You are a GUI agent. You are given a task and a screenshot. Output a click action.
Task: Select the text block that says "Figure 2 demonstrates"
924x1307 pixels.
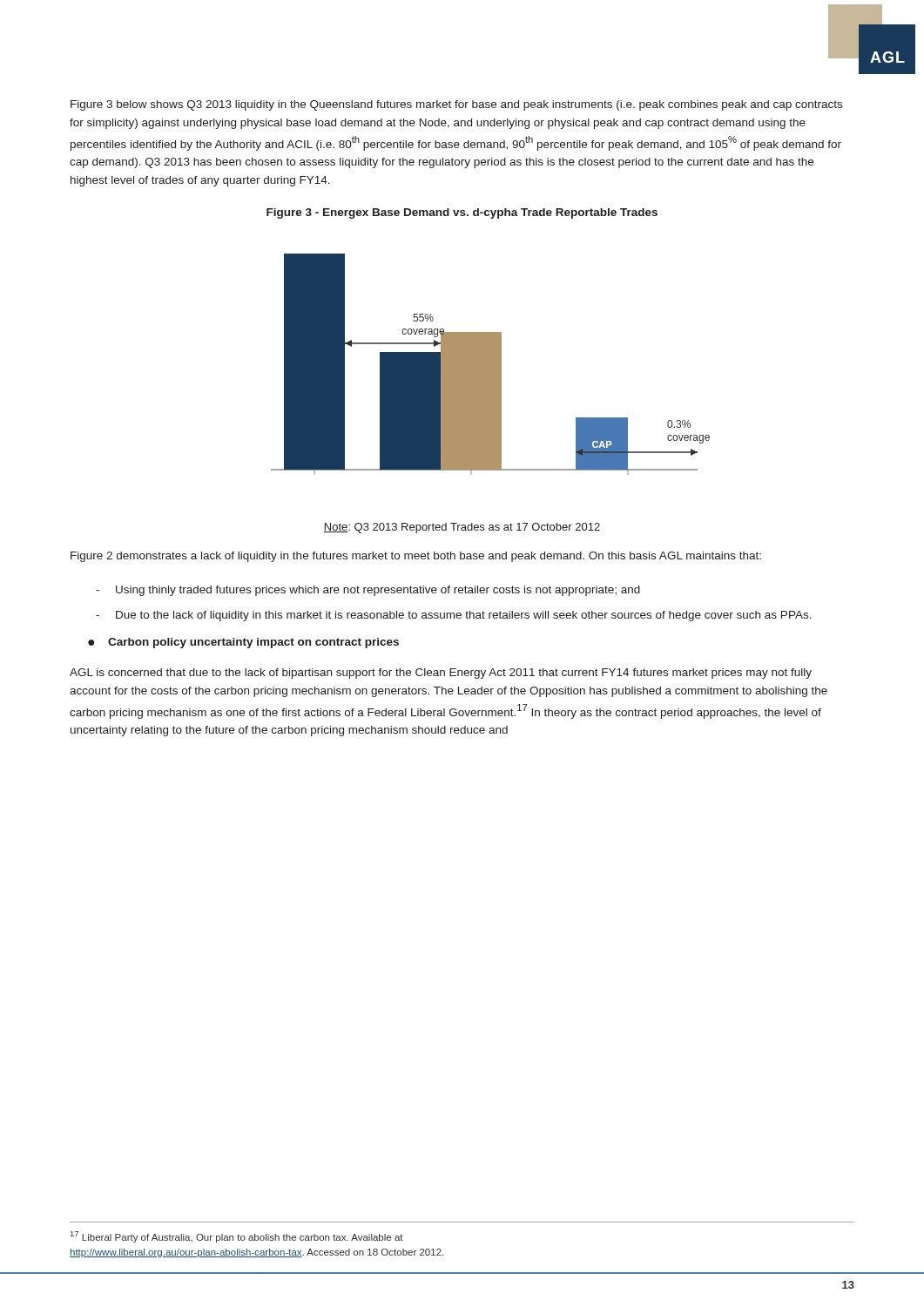(416, 556)
